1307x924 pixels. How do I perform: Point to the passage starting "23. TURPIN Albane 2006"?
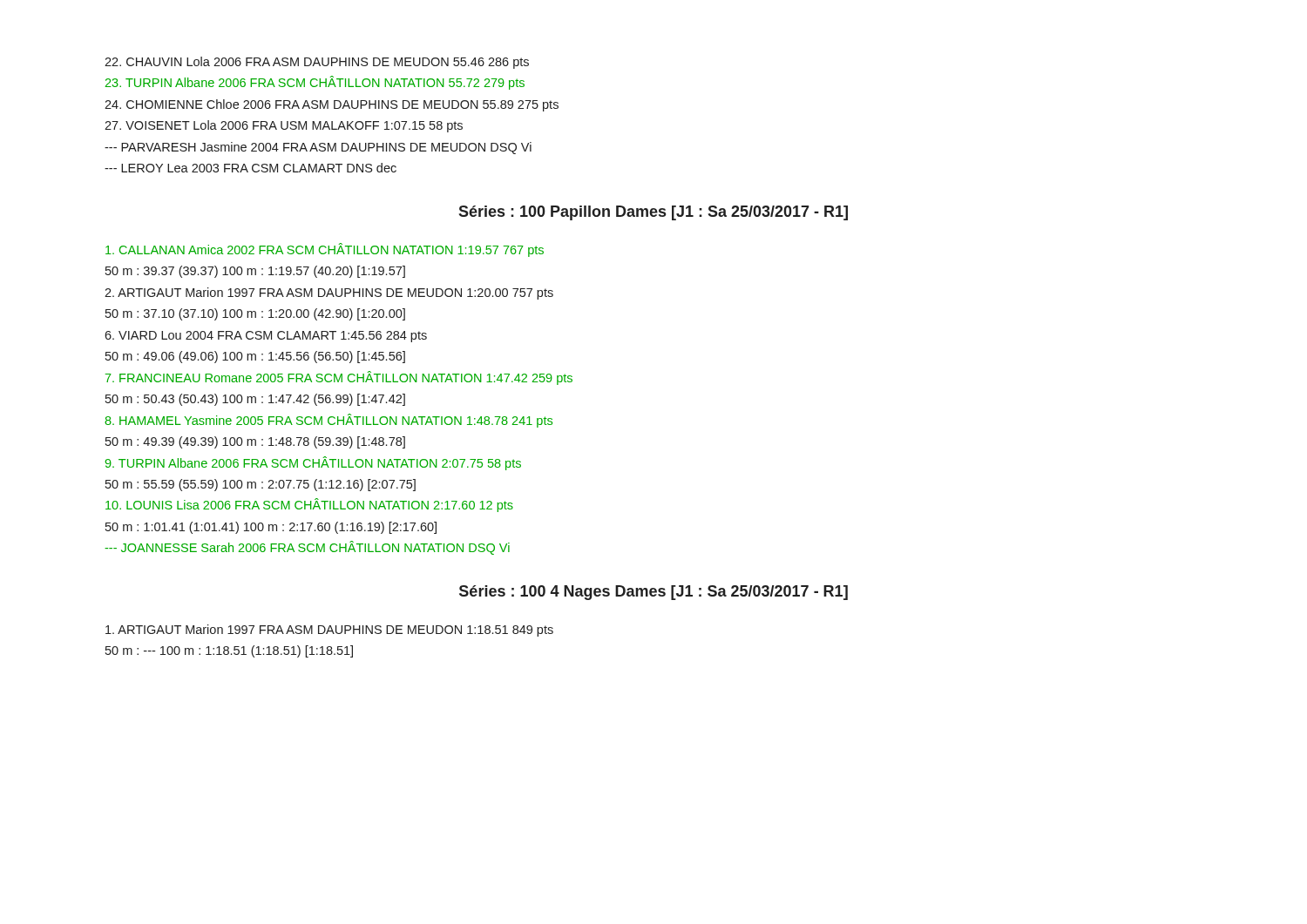315,83
